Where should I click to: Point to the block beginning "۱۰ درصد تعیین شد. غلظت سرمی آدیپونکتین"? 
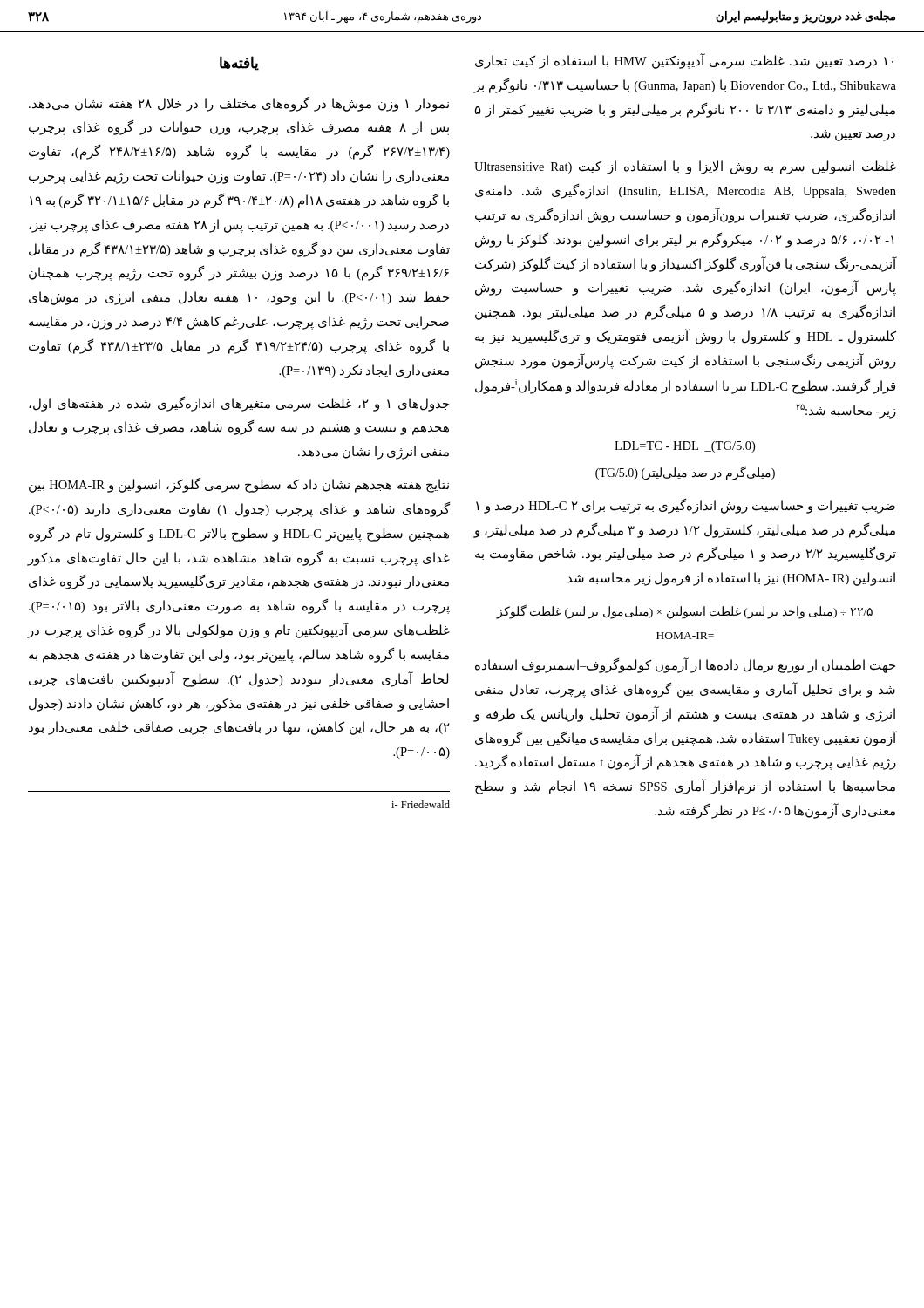pos(685,97)
